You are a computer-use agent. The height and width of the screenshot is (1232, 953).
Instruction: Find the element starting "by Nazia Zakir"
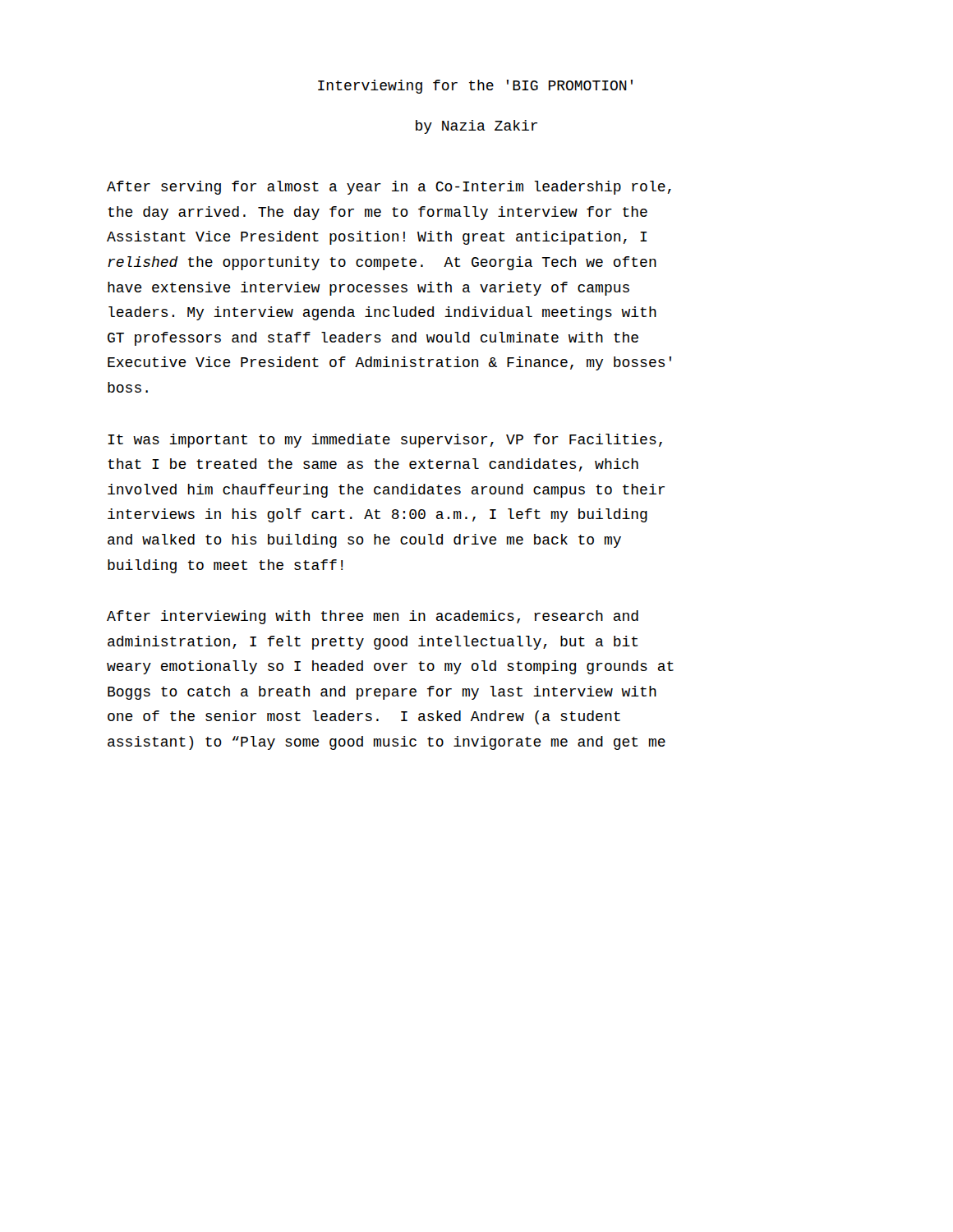(x=476, y=126)
